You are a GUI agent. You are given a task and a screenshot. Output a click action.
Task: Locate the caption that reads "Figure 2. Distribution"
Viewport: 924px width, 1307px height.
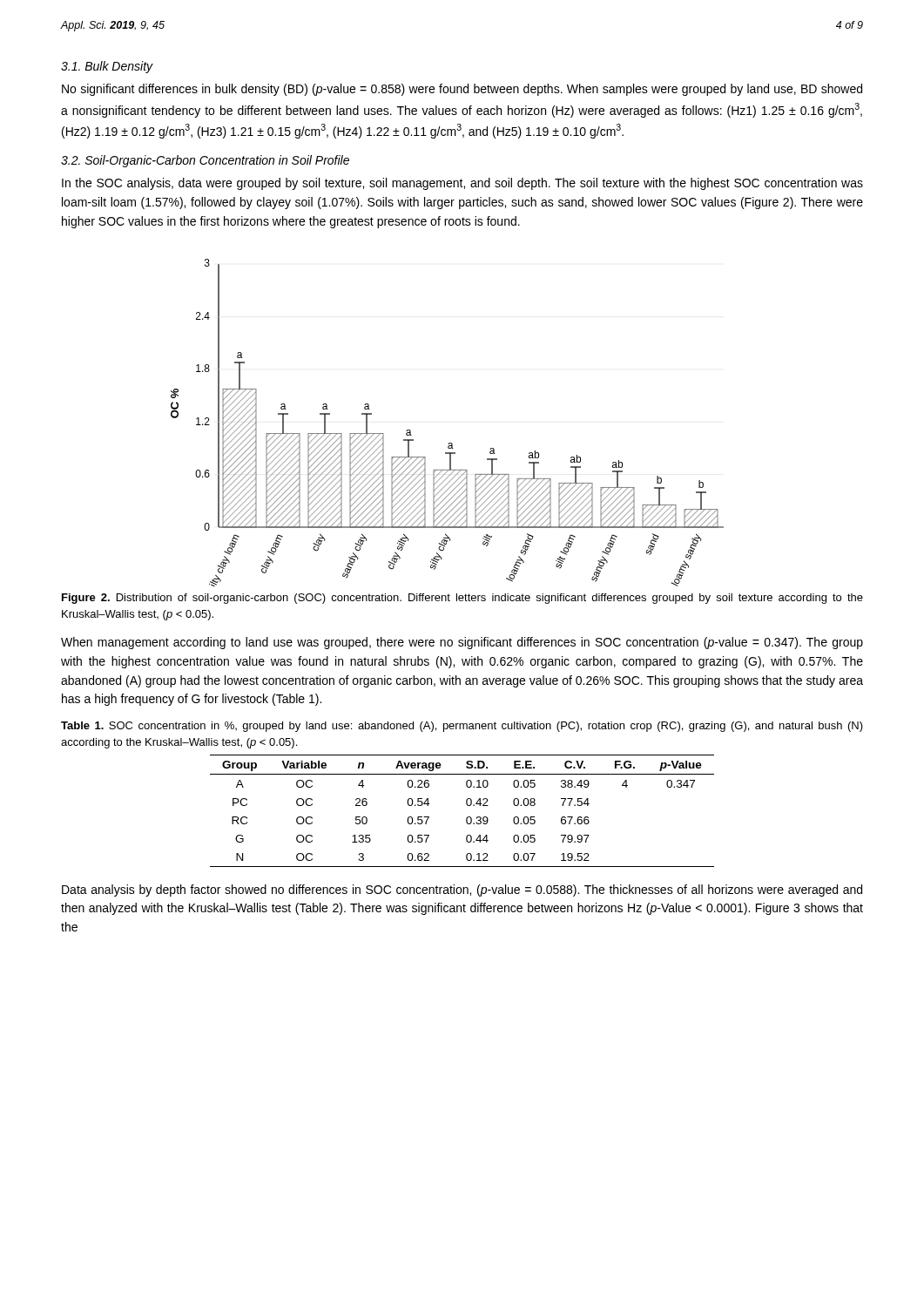click(462, 606)
